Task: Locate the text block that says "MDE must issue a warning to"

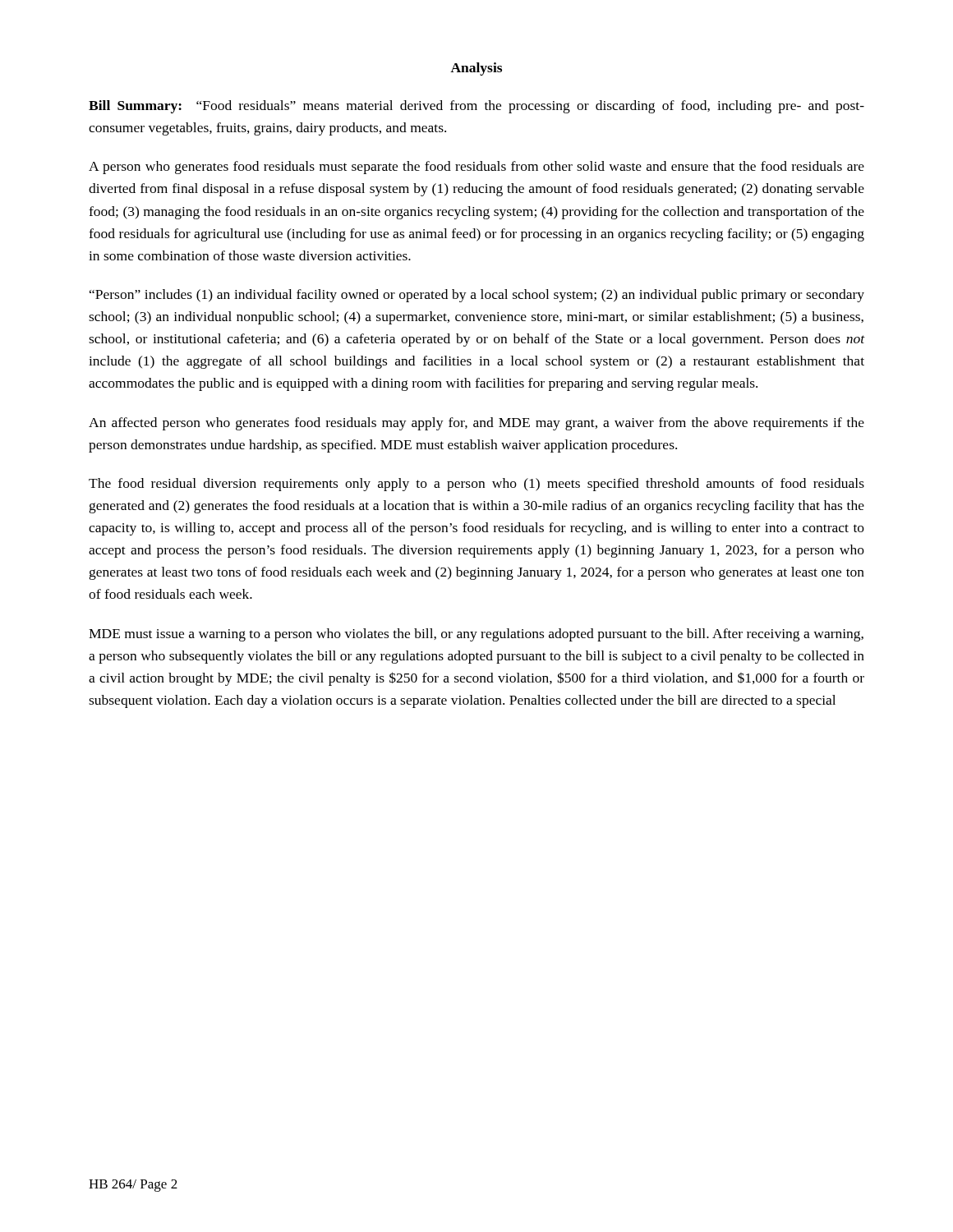Action: tap(476, 666)
